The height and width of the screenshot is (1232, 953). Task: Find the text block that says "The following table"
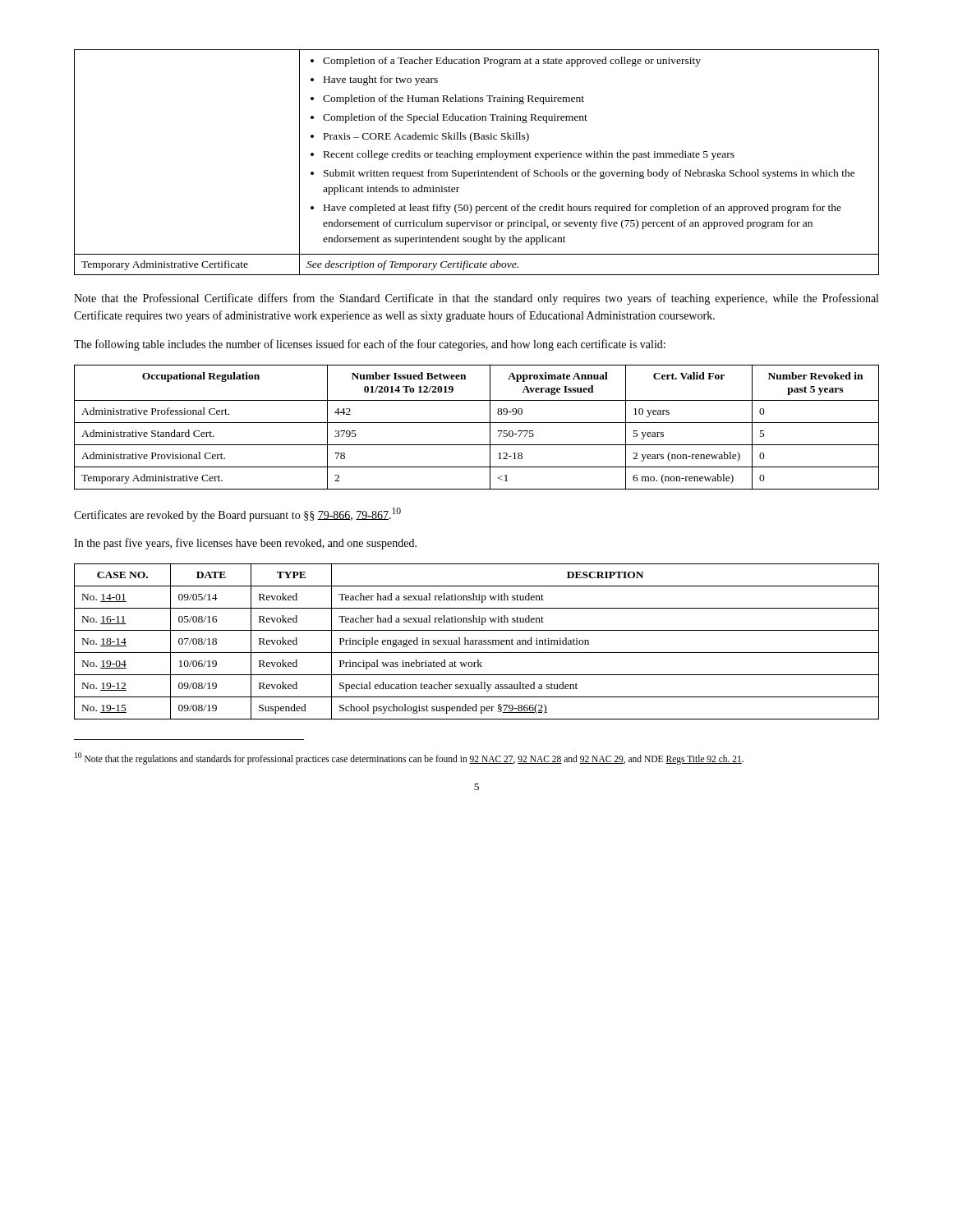click(x=476, y=344)
